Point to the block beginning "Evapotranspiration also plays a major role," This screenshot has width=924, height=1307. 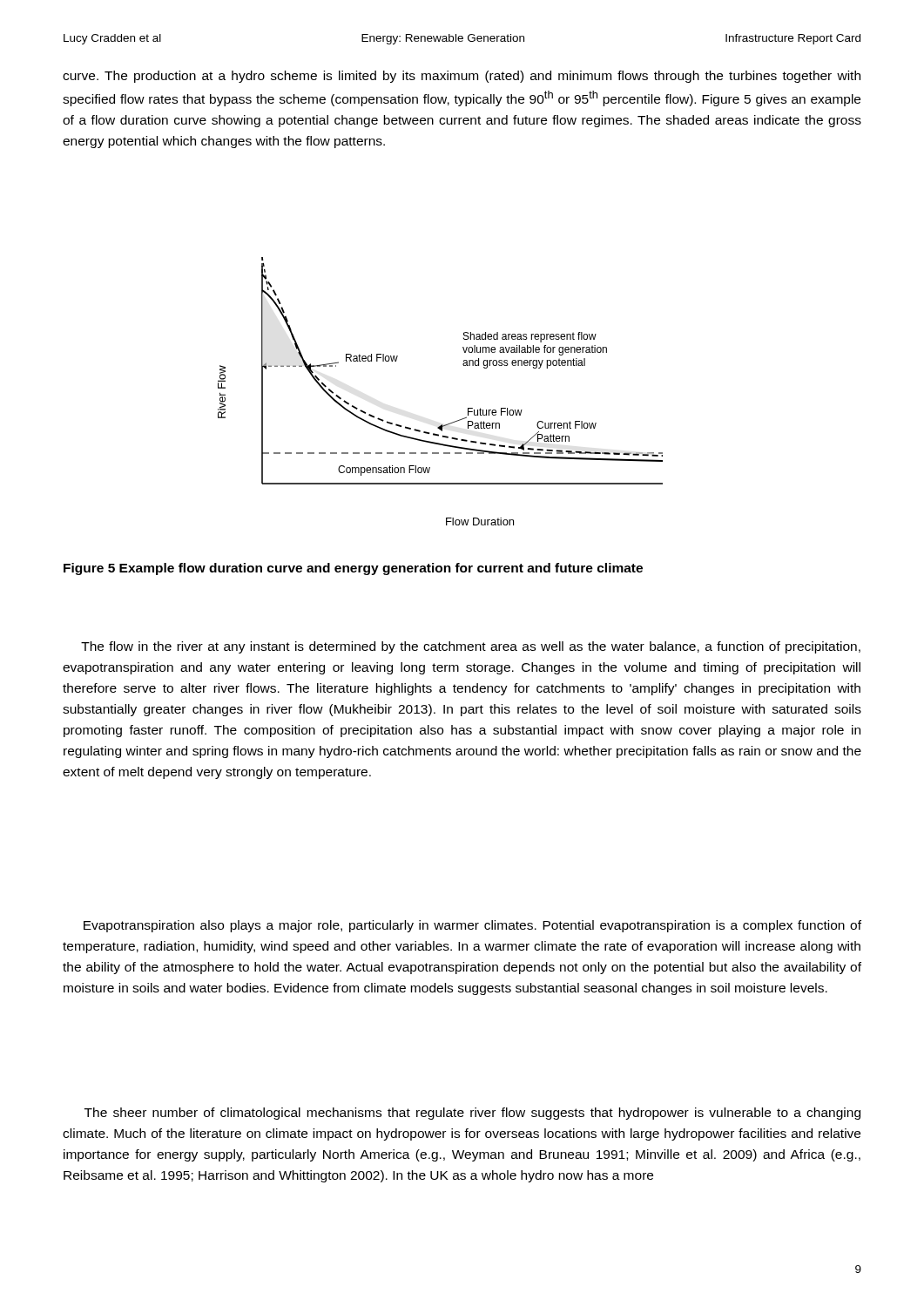pos(462,956)
